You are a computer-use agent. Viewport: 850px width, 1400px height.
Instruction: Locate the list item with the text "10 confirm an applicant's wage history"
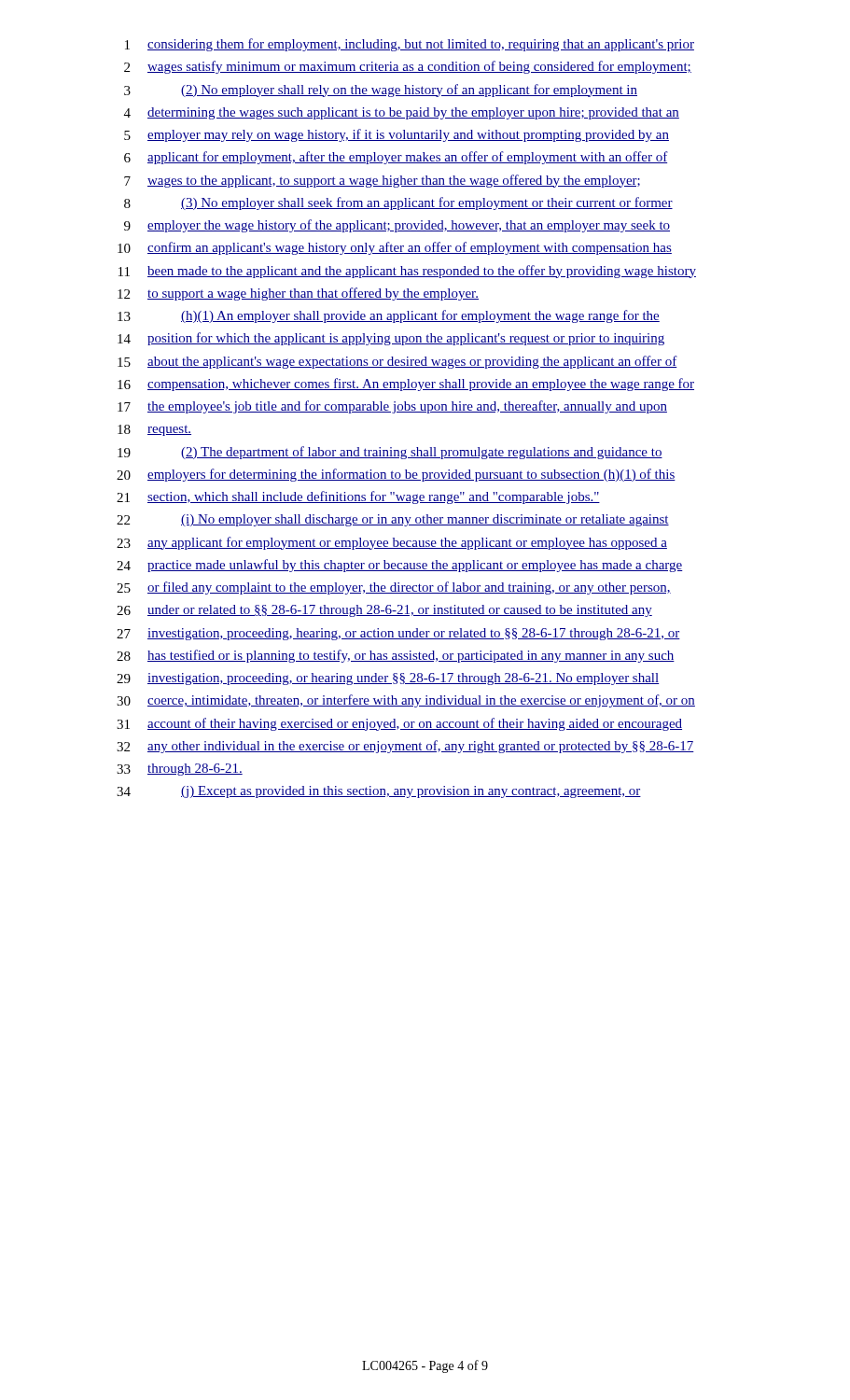(x=443, y=249)
